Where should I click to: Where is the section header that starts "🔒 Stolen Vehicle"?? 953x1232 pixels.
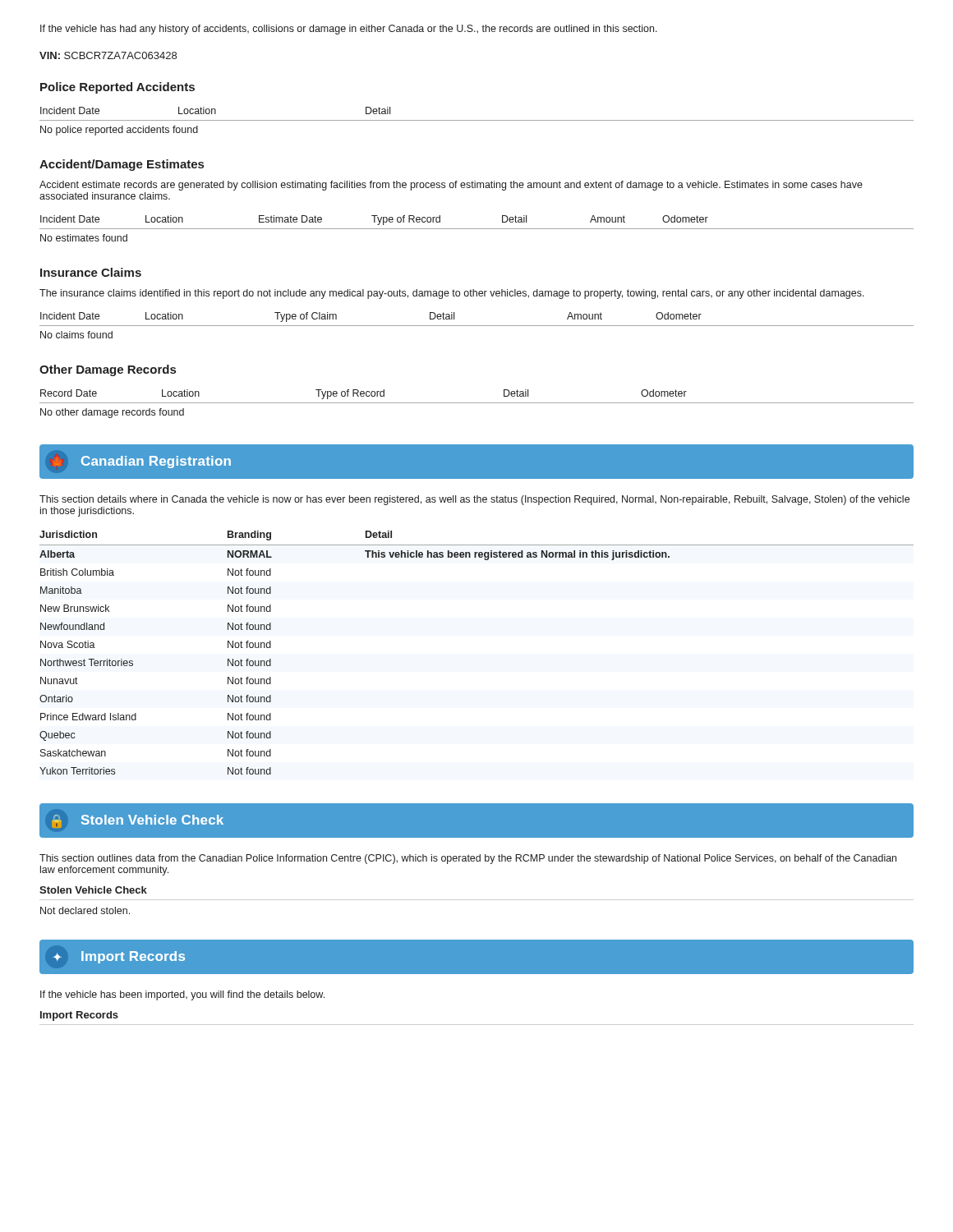coord(138,821)
